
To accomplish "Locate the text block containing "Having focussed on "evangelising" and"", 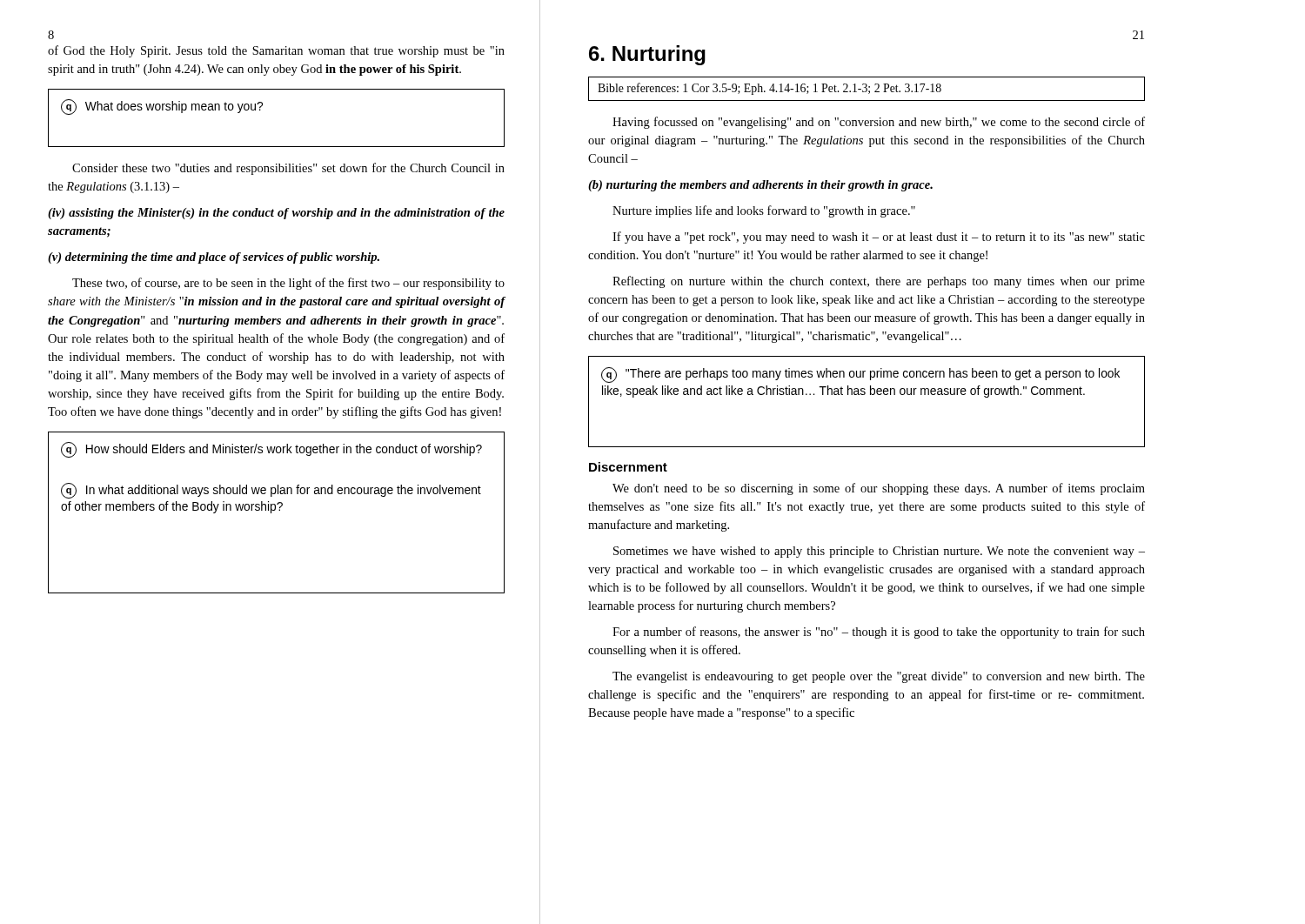I will (867, 141).
